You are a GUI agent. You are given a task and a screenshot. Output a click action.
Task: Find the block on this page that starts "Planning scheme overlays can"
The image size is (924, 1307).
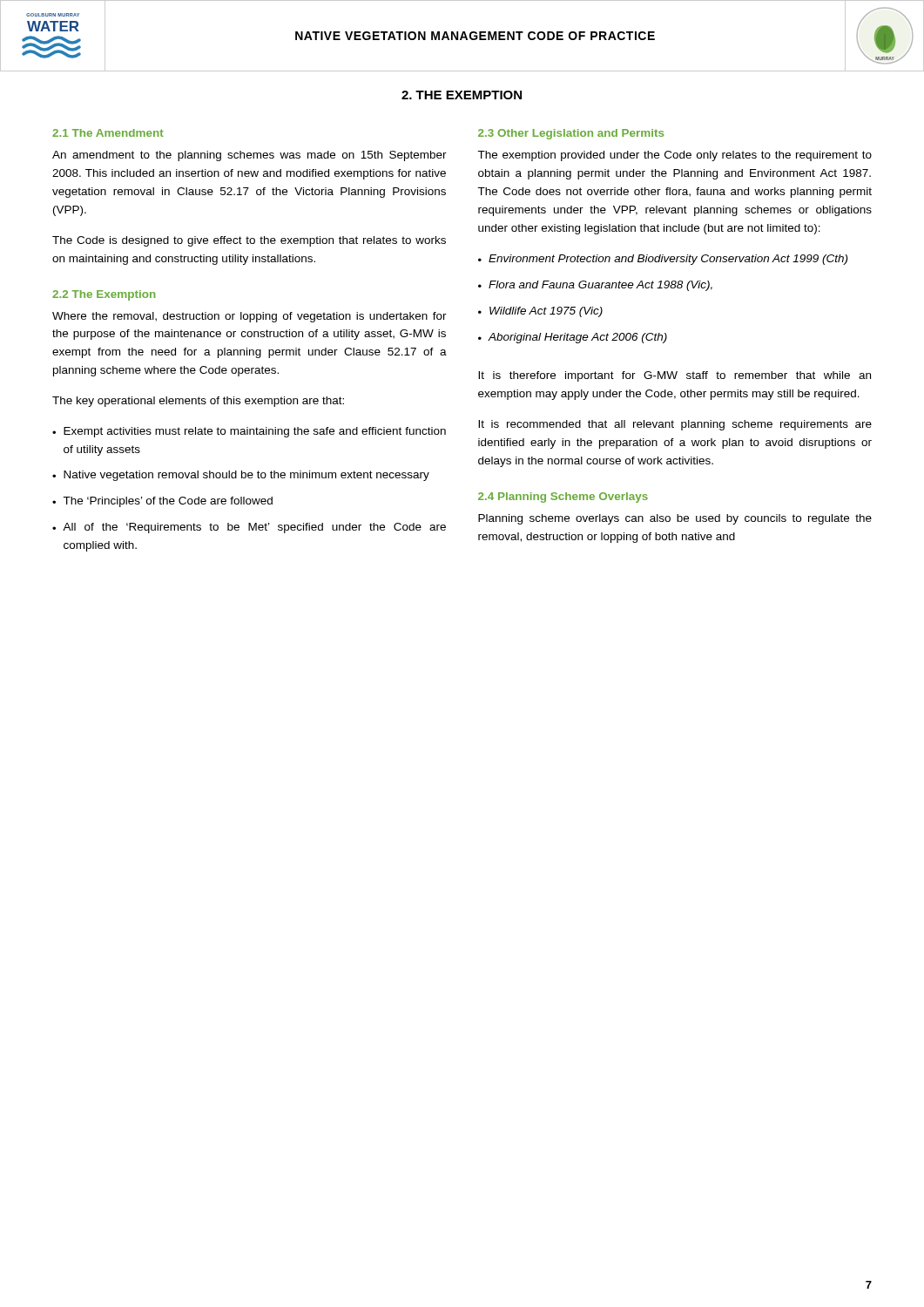click(x=675, y=527)
